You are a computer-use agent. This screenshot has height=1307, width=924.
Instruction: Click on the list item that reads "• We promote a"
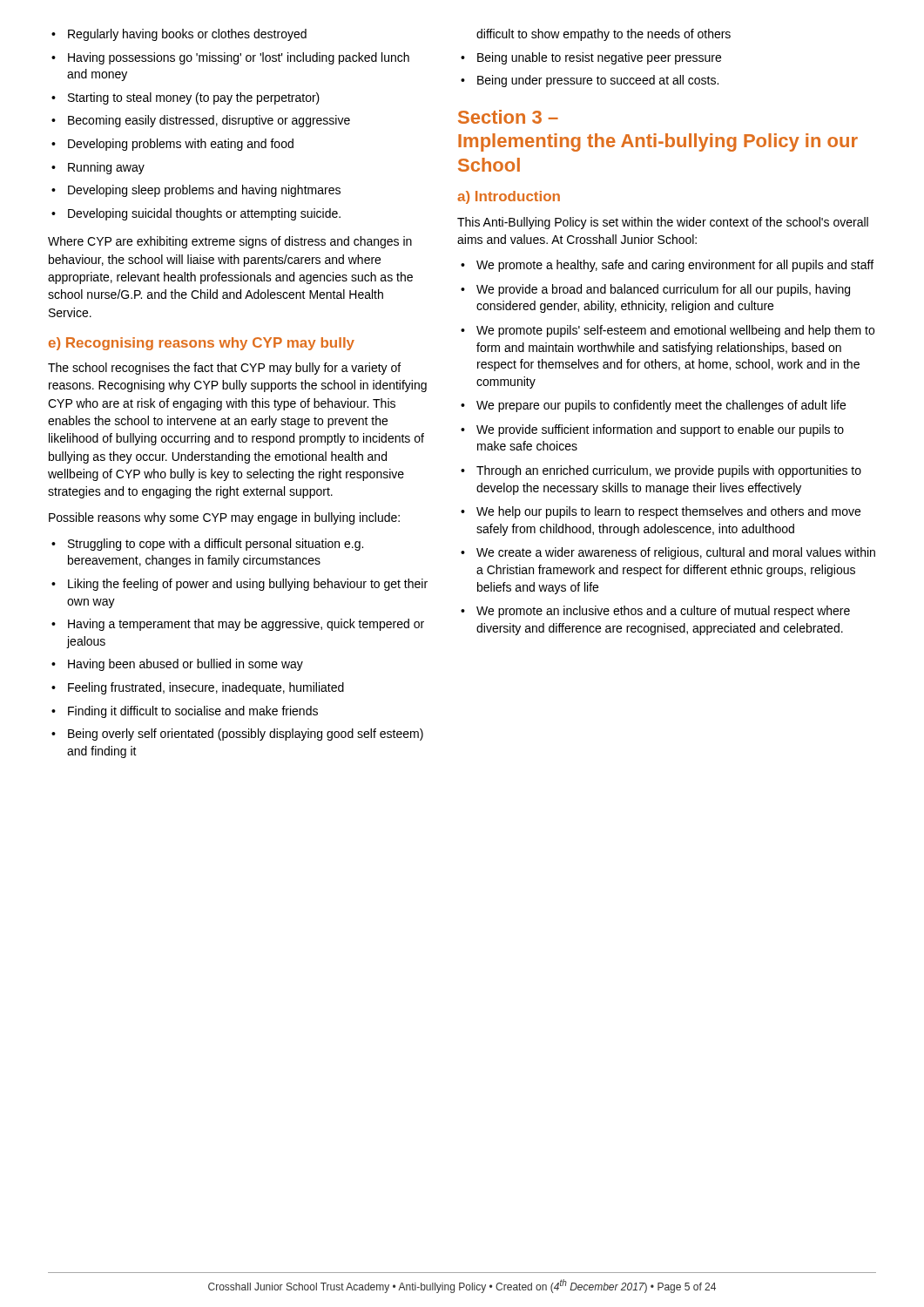click(667, 266)
